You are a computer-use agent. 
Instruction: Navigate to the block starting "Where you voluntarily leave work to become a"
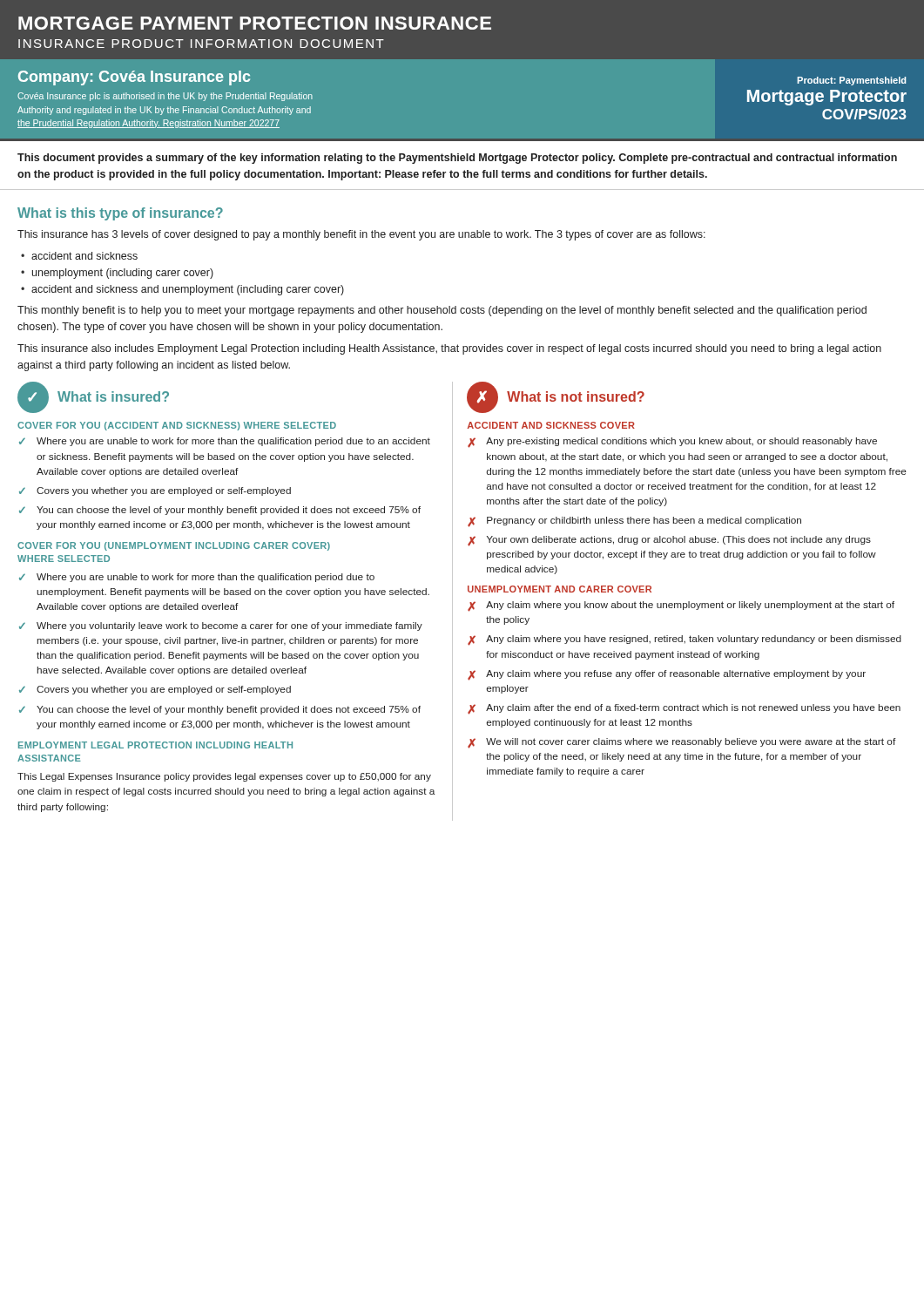point(229,648)
